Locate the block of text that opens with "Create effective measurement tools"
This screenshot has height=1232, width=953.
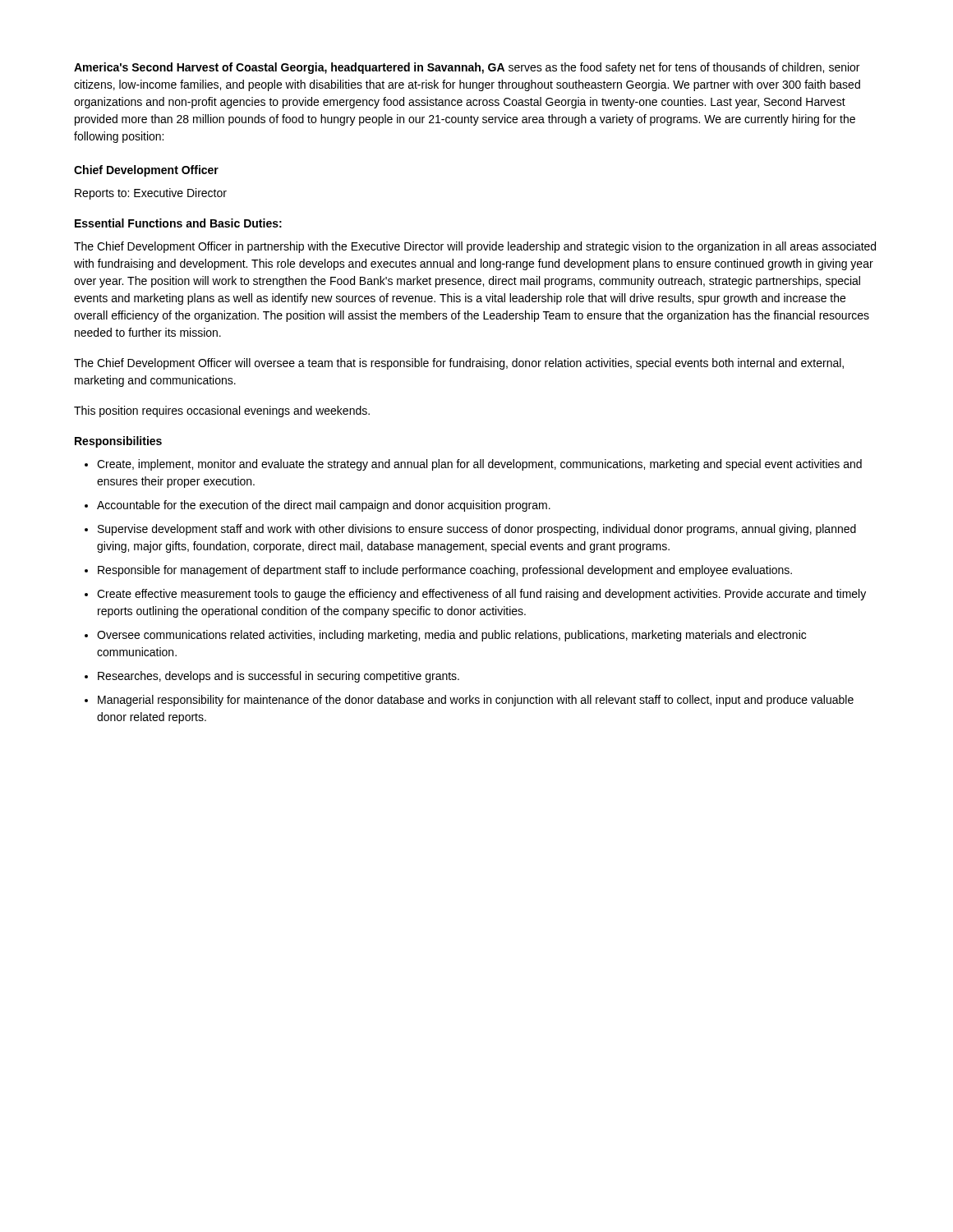(x=482, y=602)
